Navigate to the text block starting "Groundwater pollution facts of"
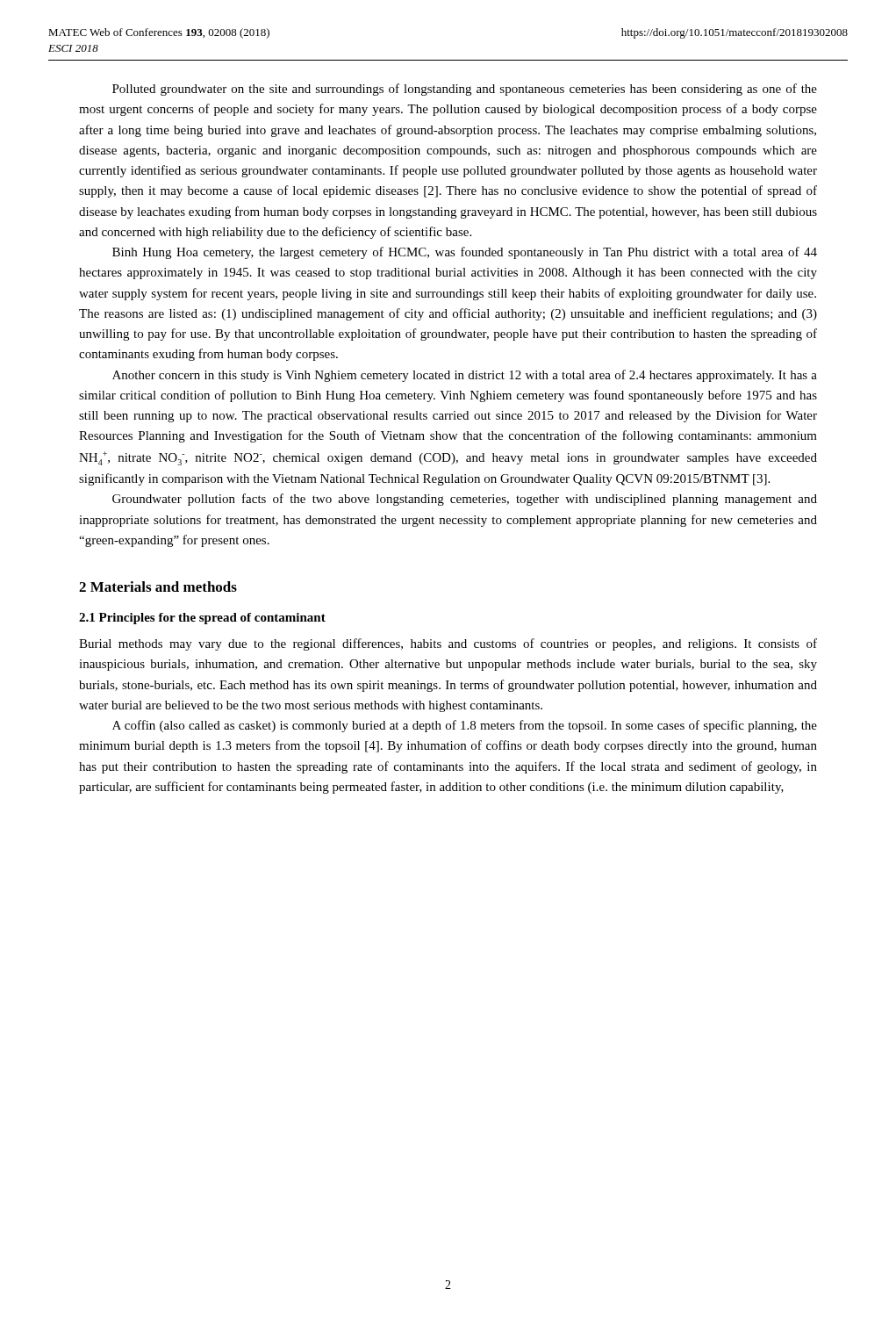Viewport: 896px width, 1317px height. point(448,520)
